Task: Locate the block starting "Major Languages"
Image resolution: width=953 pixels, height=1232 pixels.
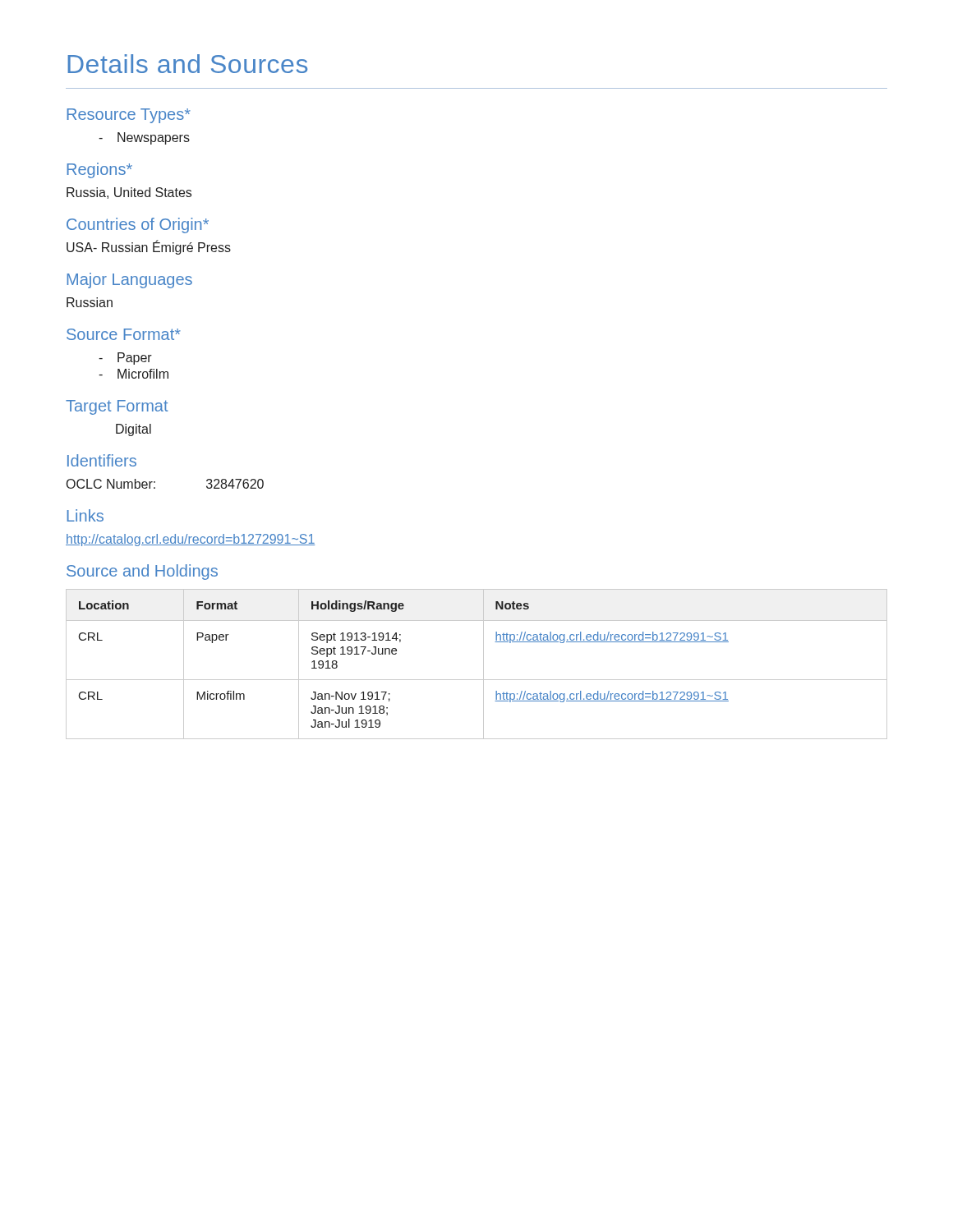Action: pos(129,280)
